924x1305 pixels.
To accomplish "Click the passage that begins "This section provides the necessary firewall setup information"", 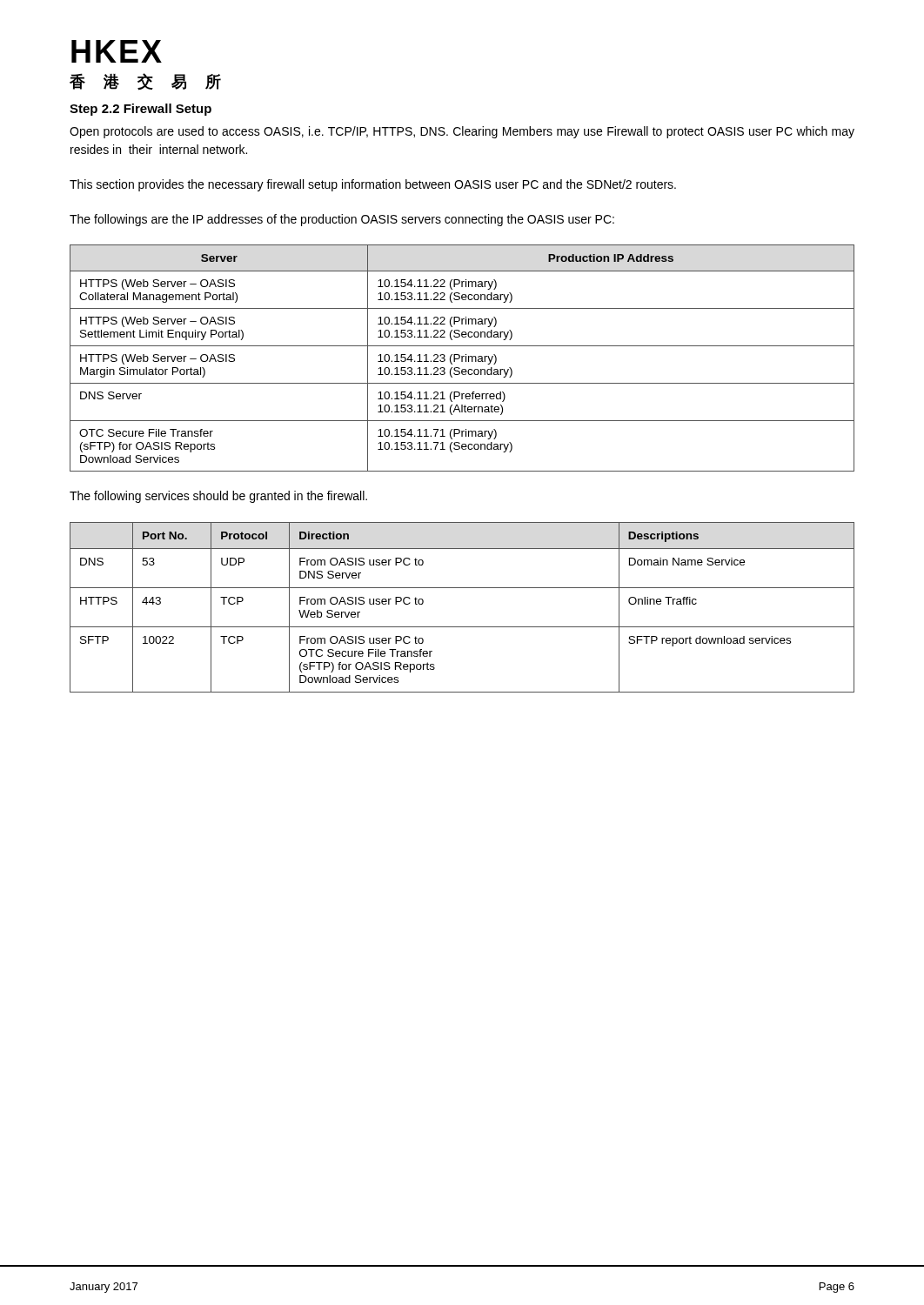I will tap(373, 184).
